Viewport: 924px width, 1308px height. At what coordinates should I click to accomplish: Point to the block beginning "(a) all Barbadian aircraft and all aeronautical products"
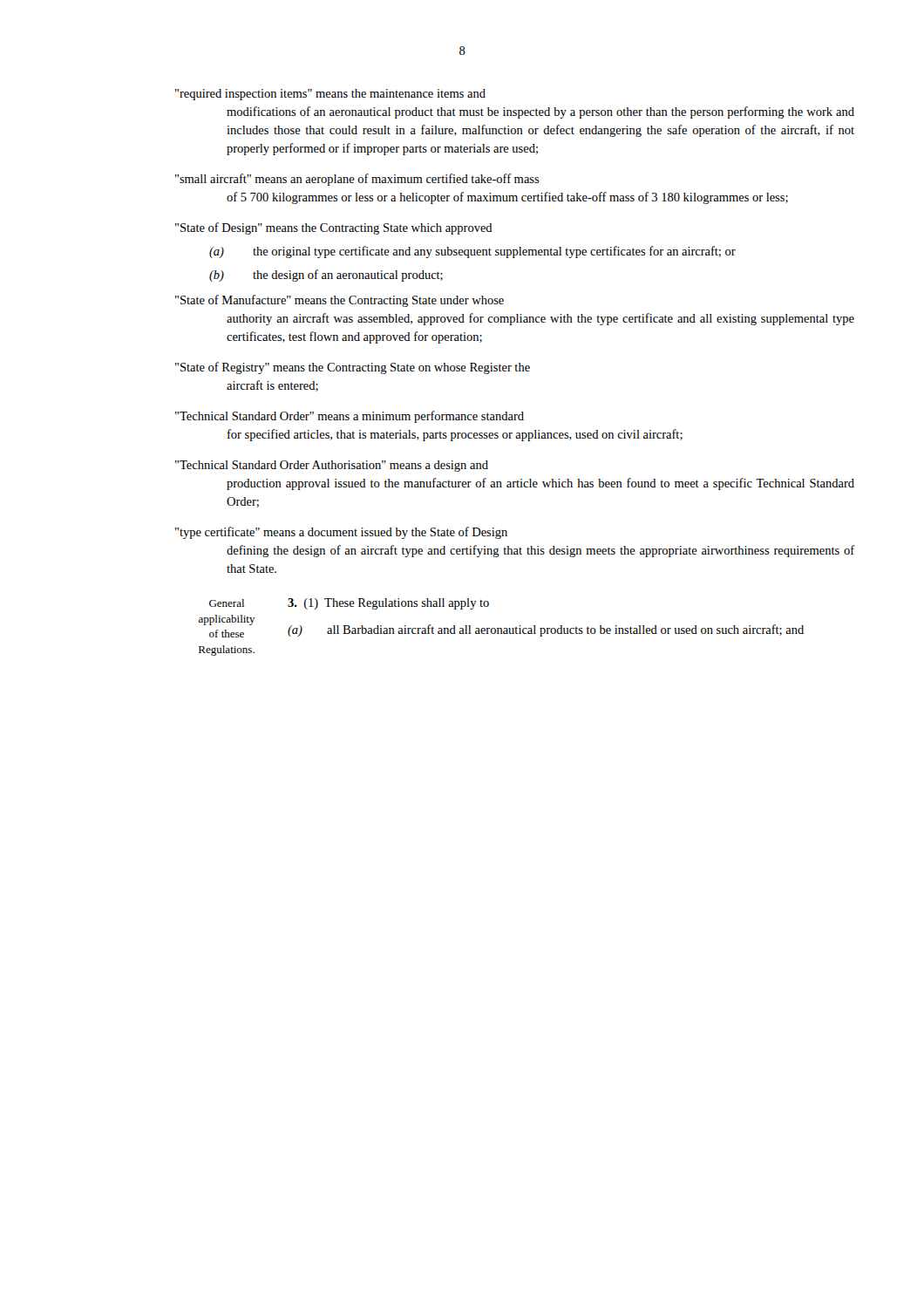coord(571,630)
